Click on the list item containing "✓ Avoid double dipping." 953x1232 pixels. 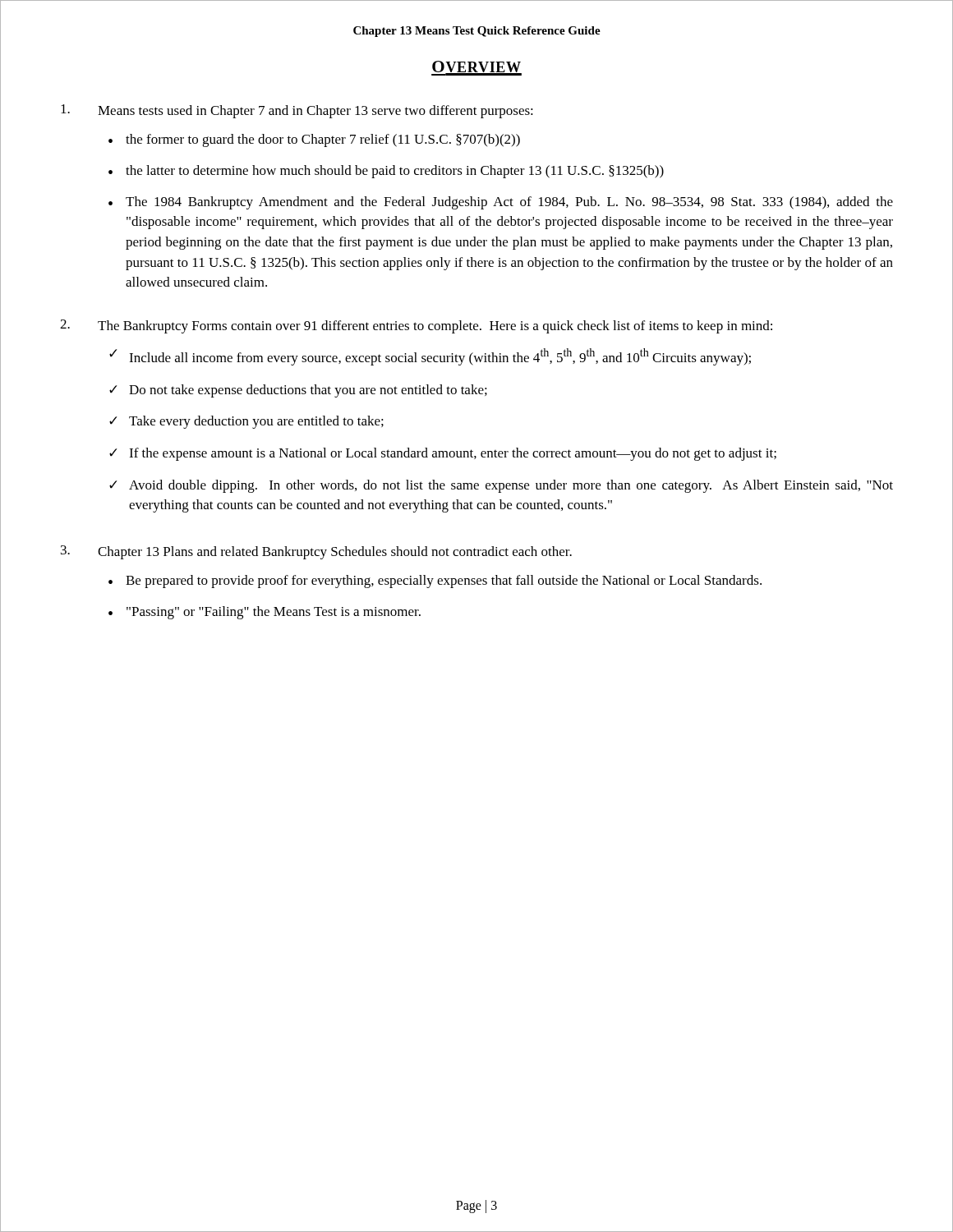pos(500,496)
